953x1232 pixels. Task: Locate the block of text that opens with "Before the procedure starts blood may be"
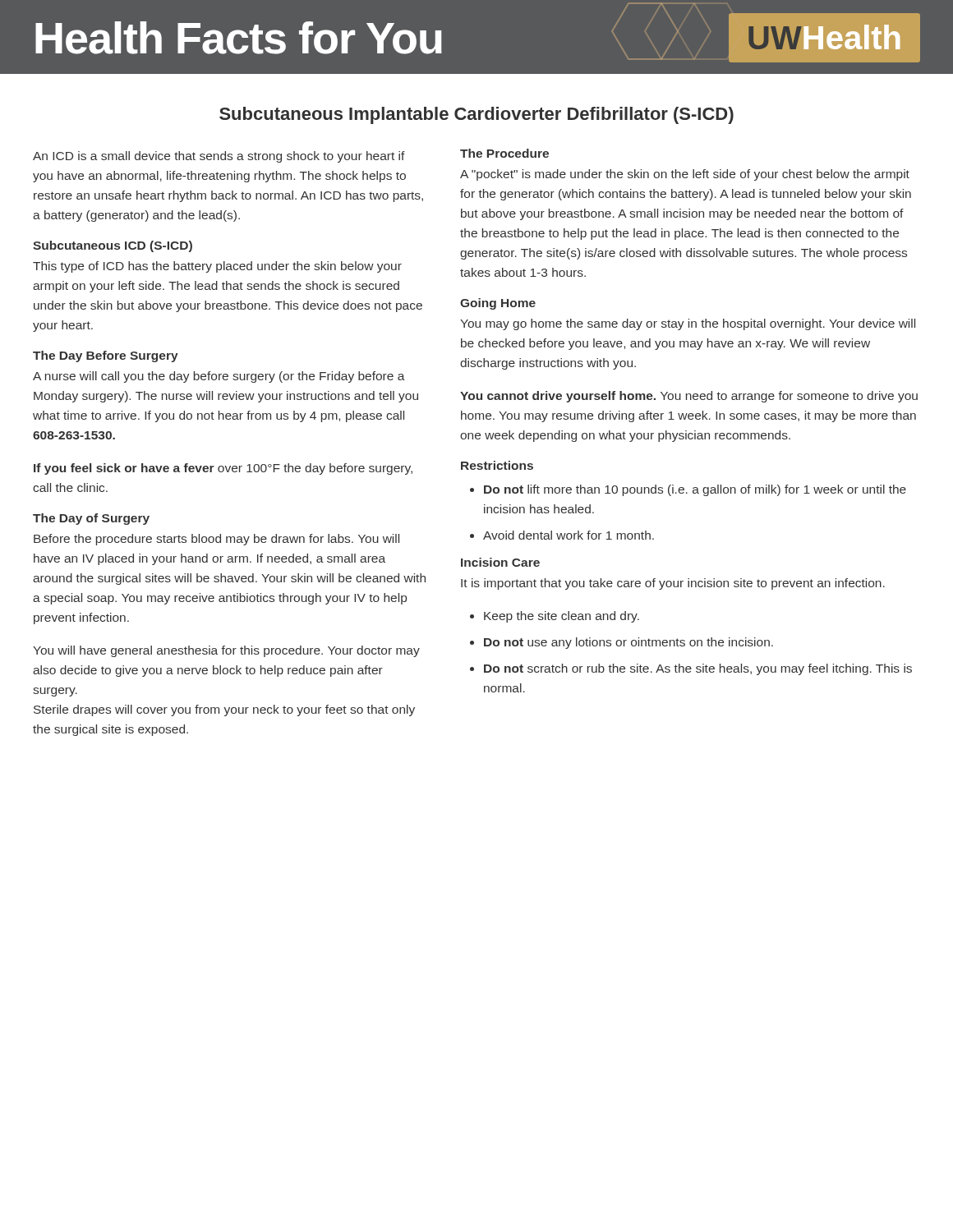[230, 578]
